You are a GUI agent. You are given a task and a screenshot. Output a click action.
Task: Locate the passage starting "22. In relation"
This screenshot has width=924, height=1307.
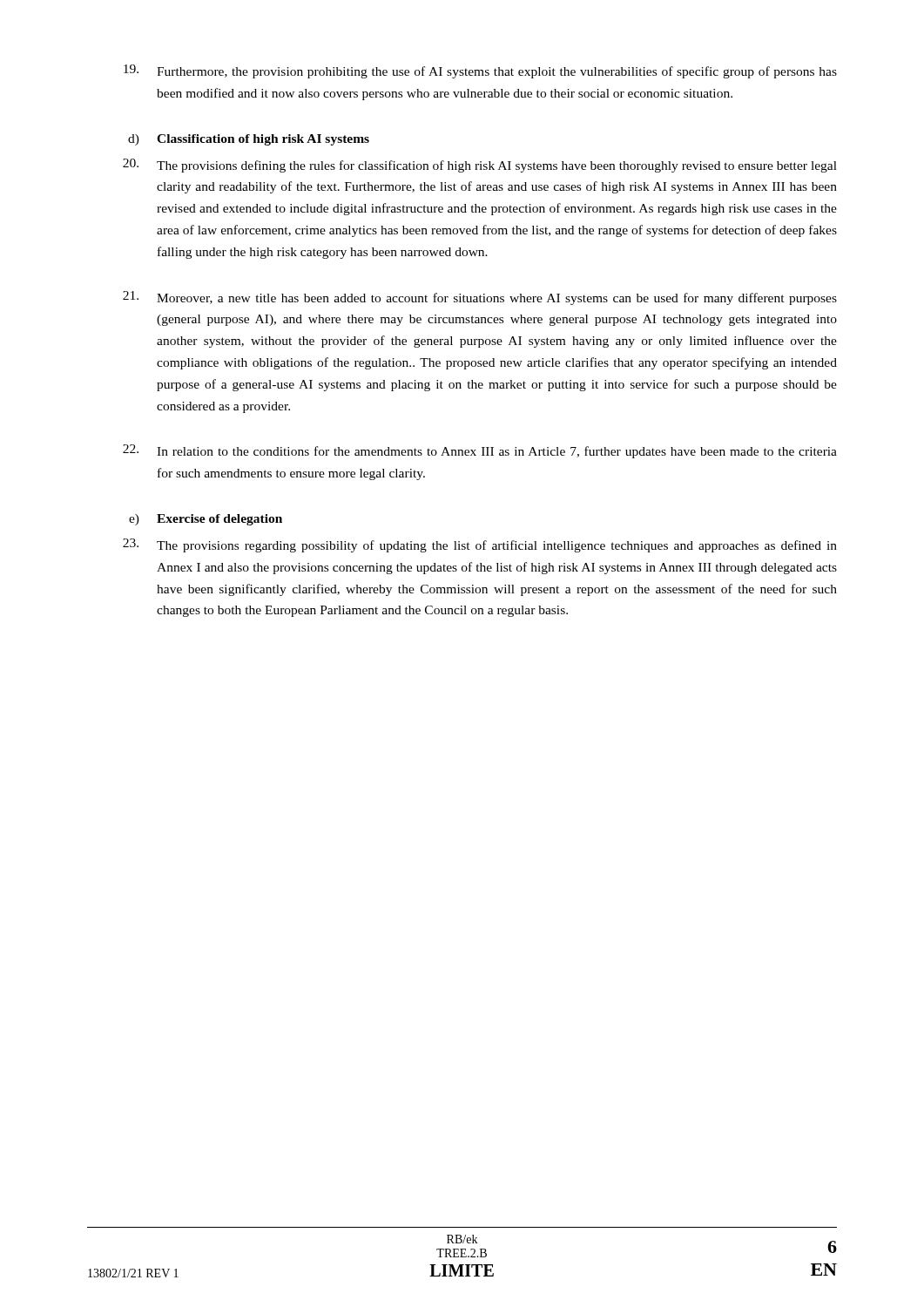click(462, 463)
